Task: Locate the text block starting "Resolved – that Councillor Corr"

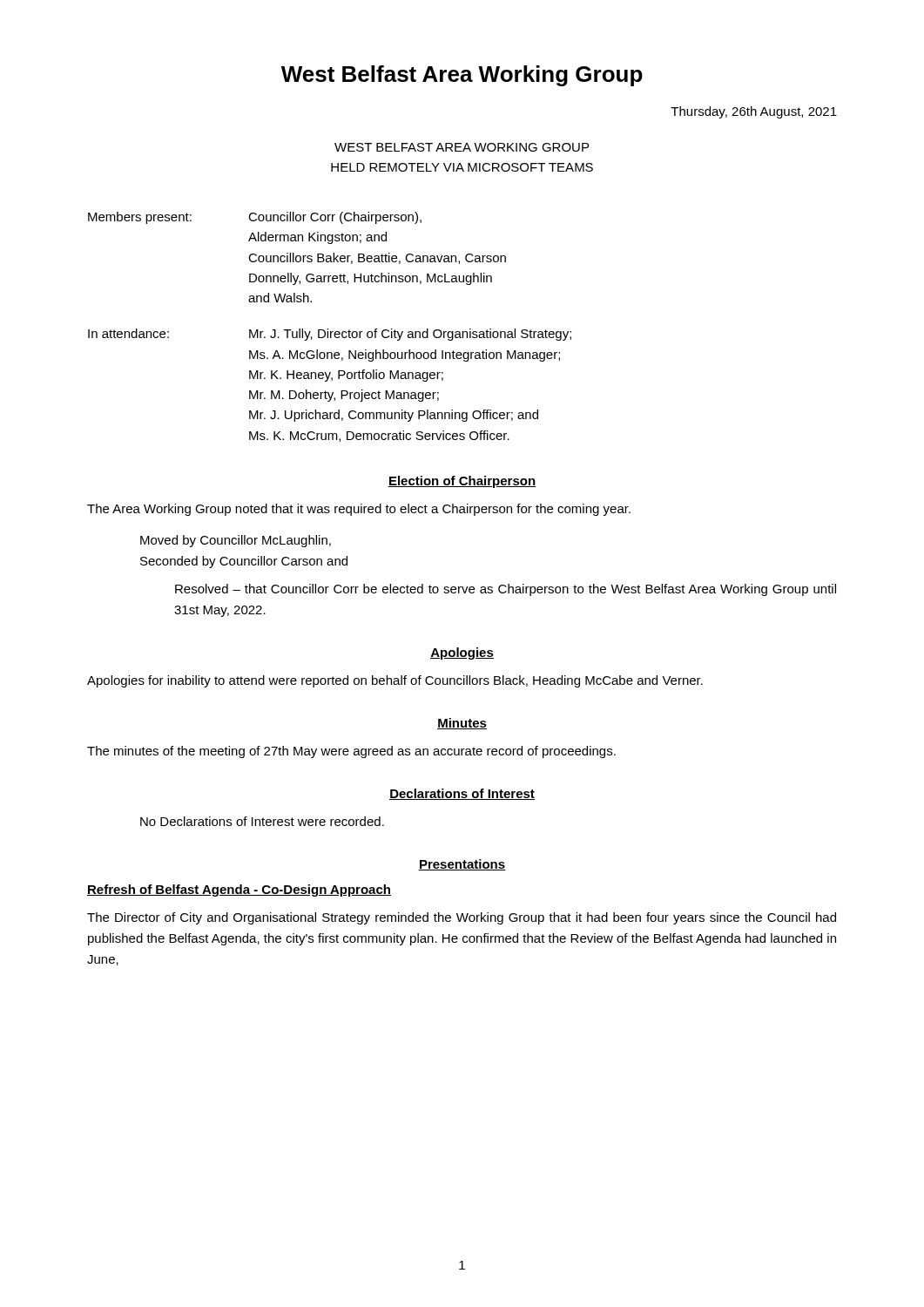Action: (x=506, y=599)
